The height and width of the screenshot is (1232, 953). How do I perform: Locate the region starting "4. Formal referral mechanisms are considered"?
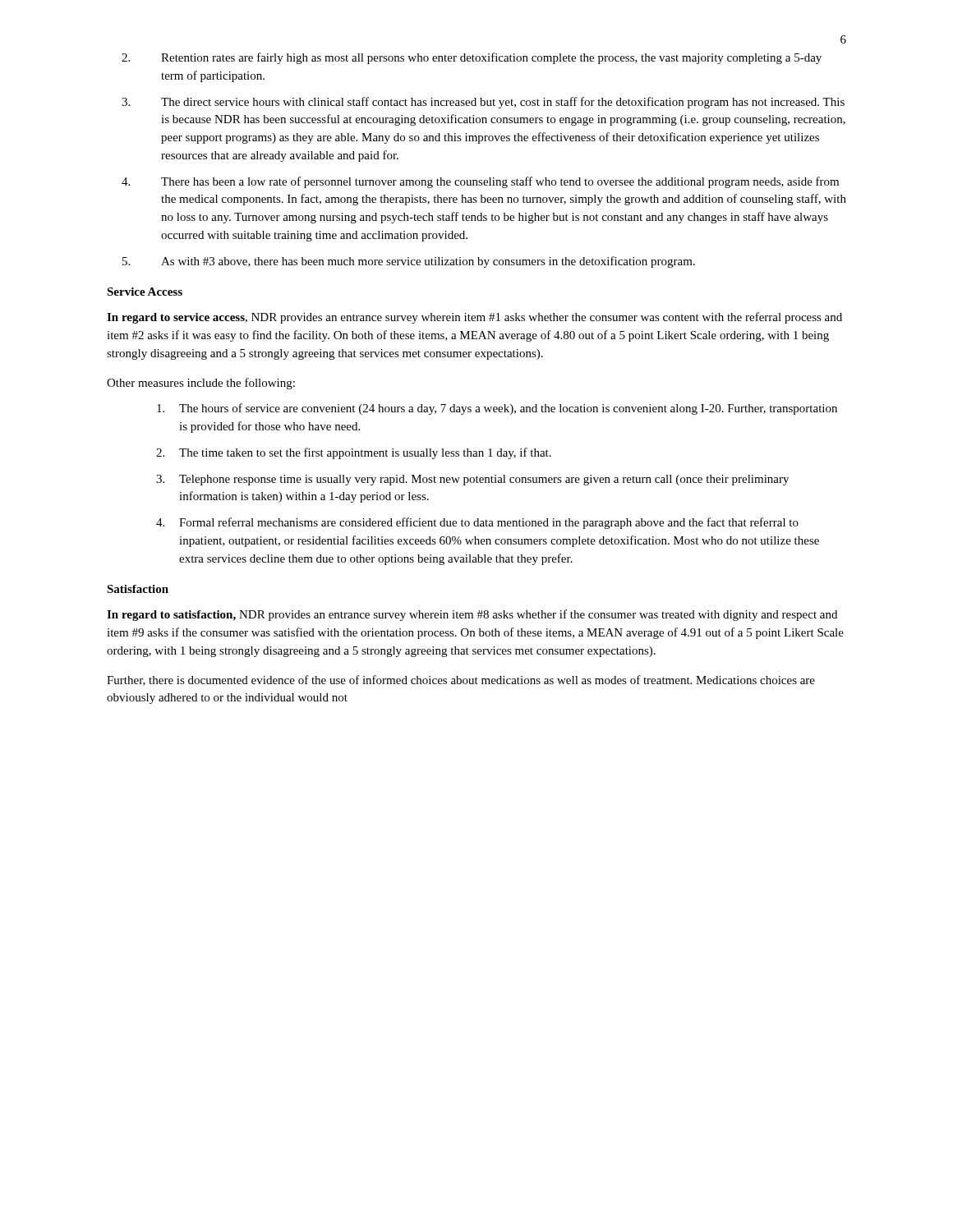click(501, 541)
